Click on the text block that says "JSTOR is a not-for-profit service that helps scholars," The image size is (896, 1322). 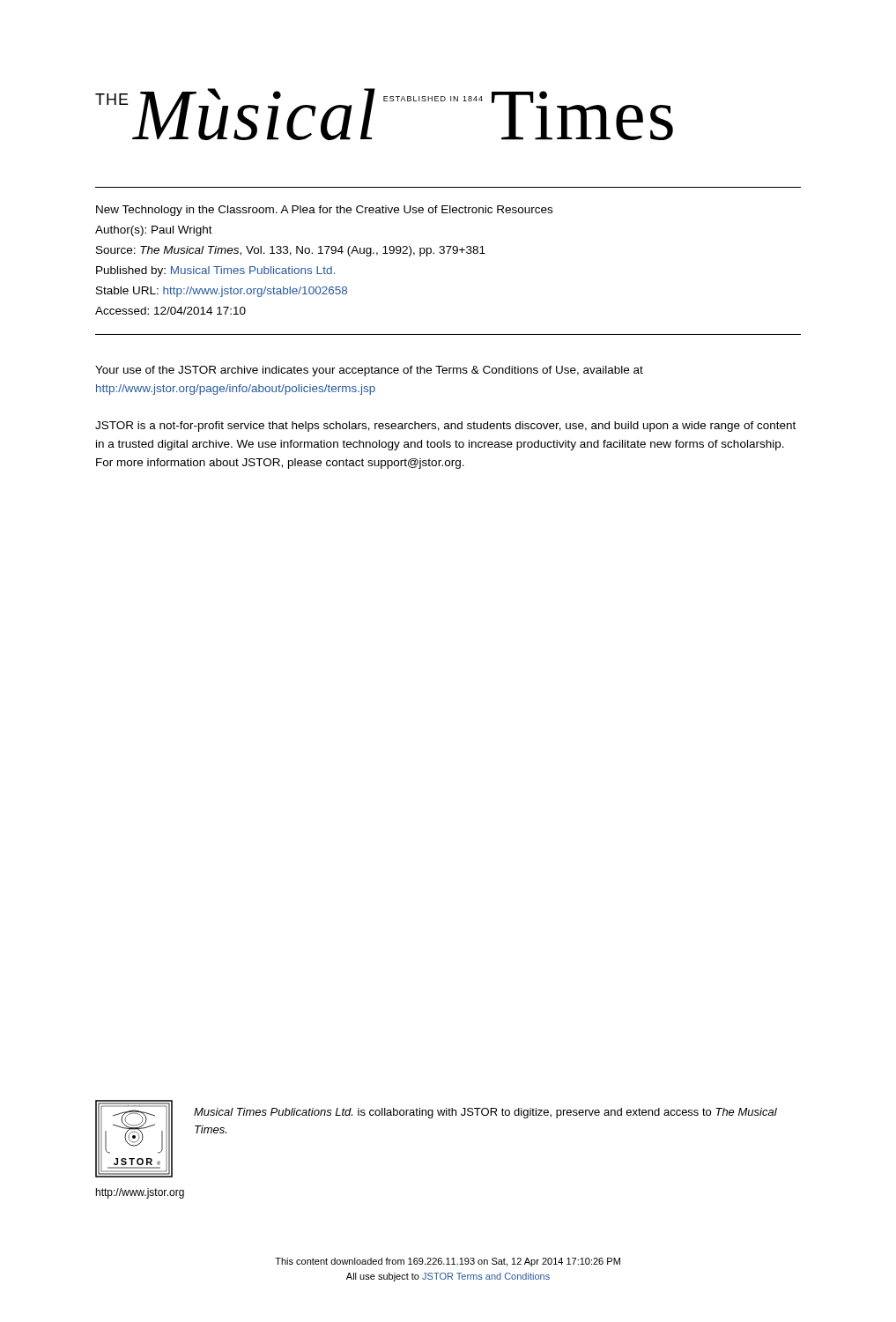[x=445, y=444]
